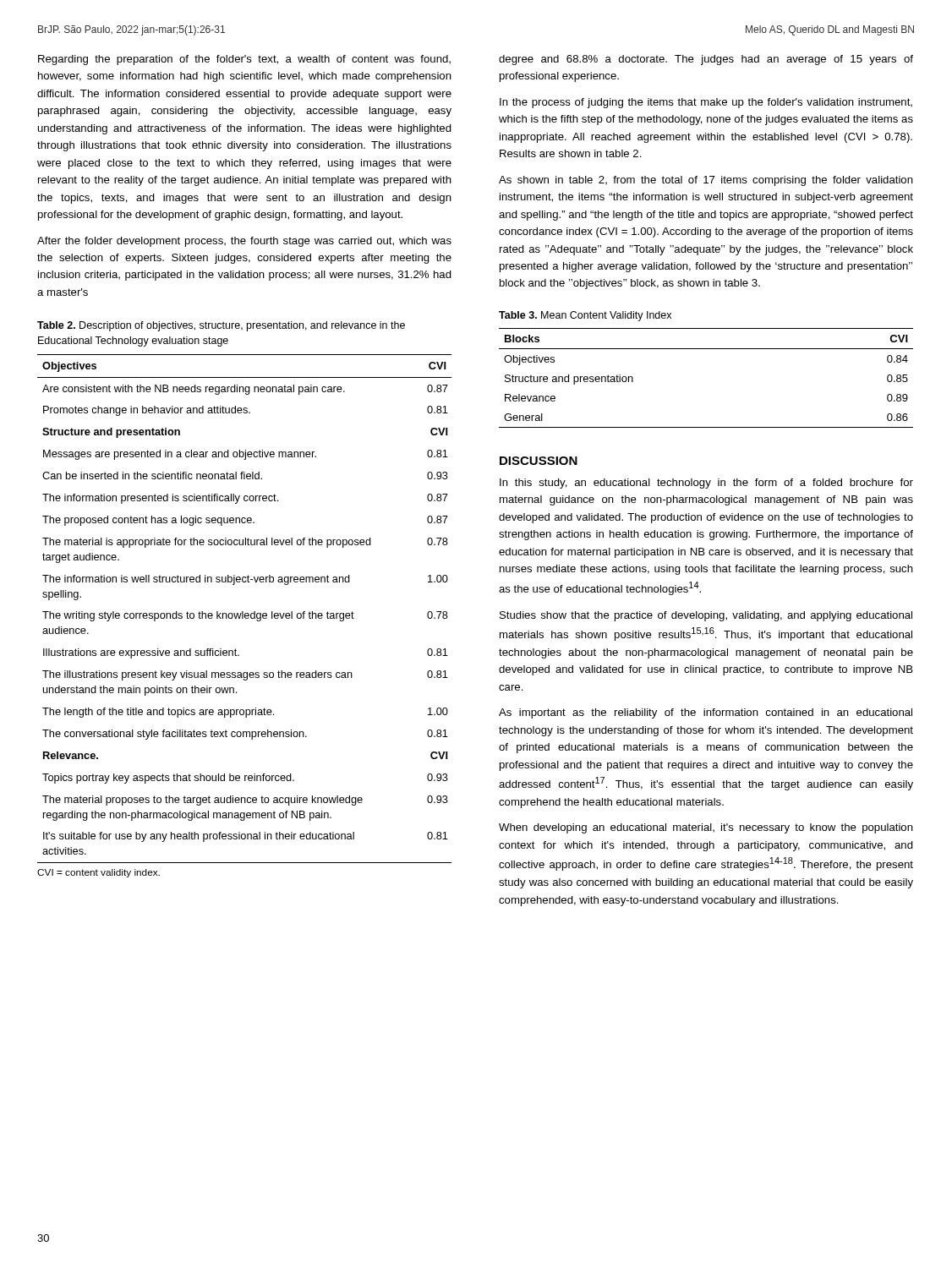Select the text block starting "In this study, an educational"

click(x=706, y=536)
